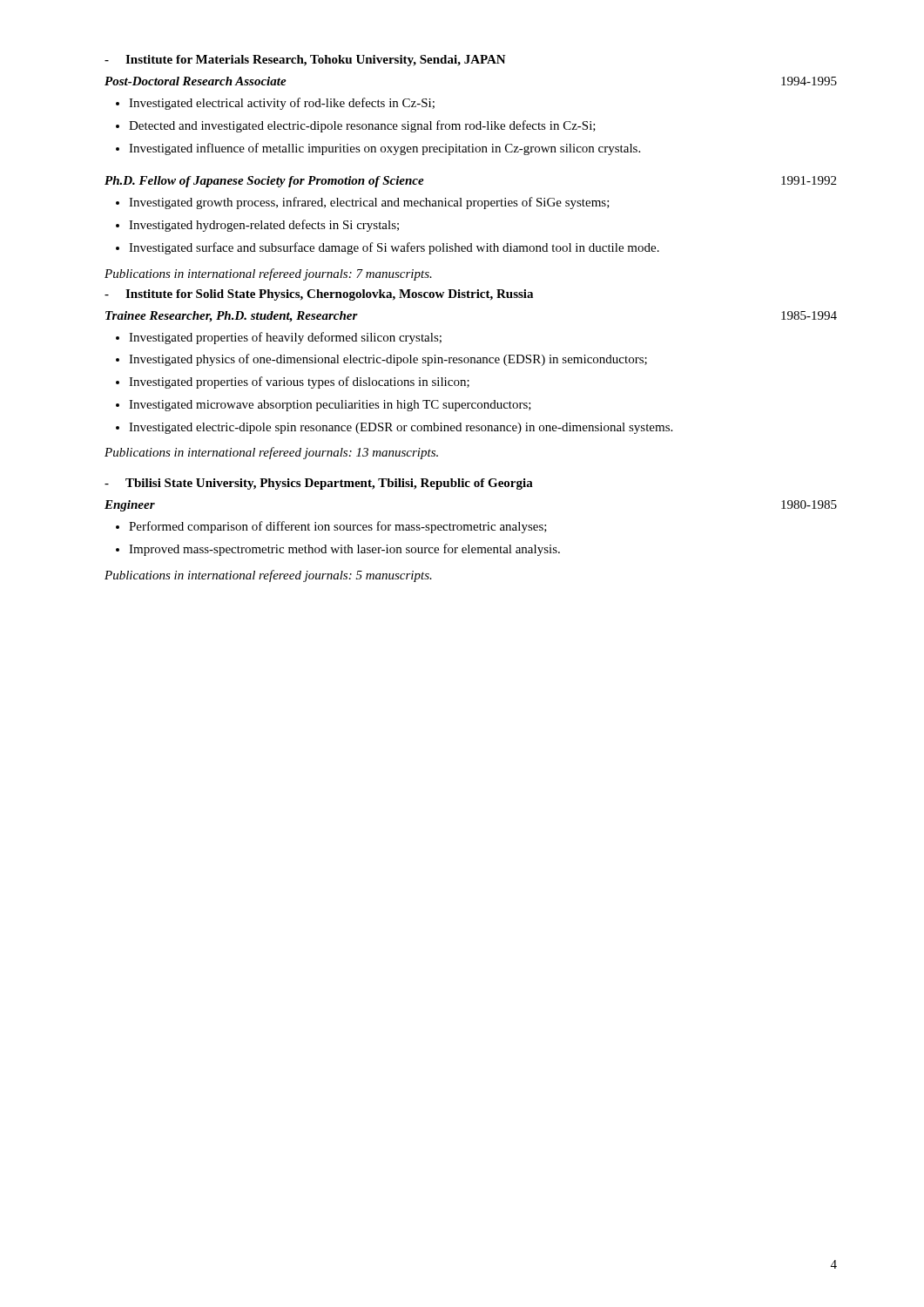This screenshot has width=924, height=1307.
Task: Find the element starting "Engineer 1980-1985"
Action: click(x=129, y=506)
